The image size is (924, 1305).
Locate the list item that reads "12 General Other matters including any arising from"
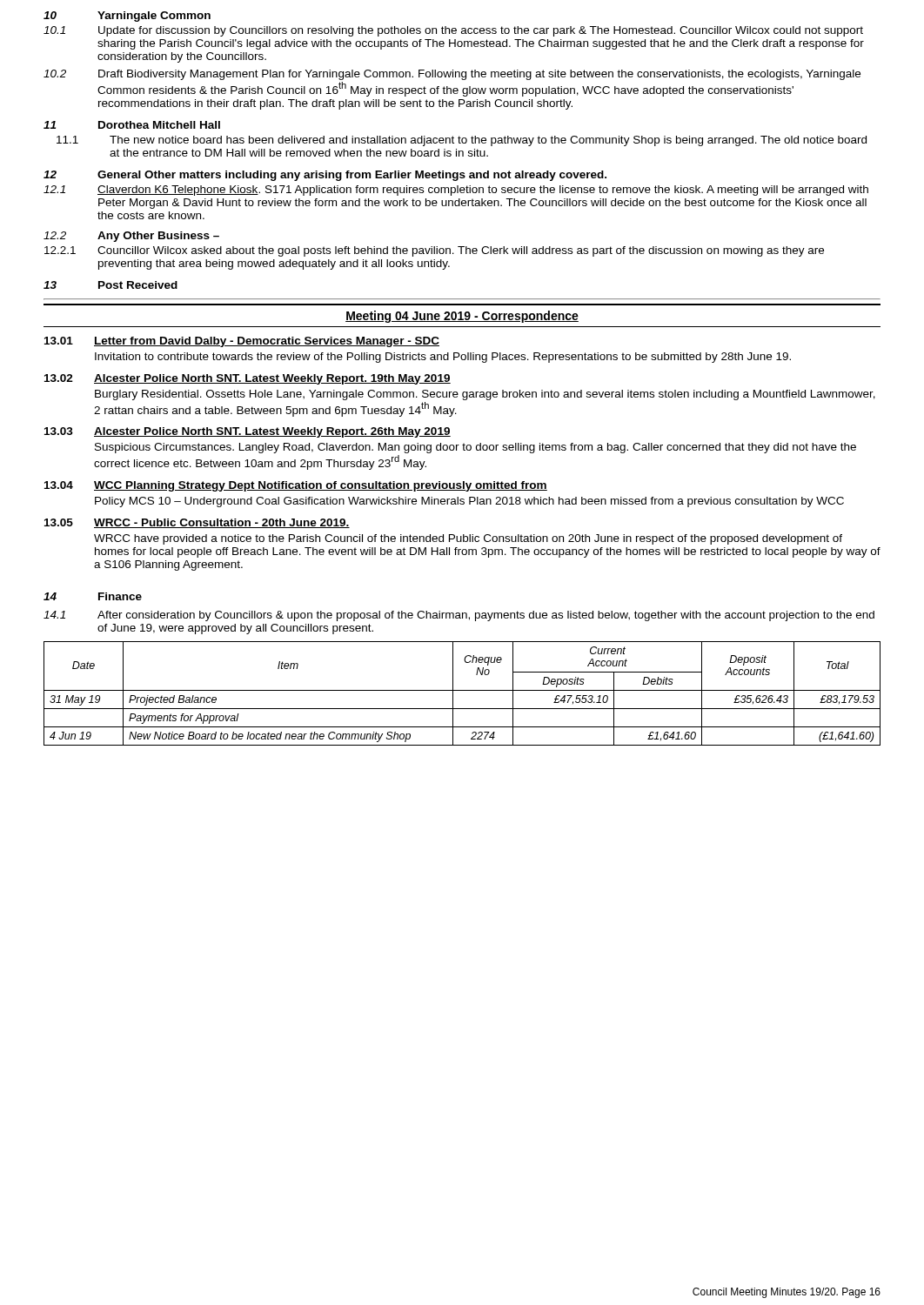tap(462, 174)
